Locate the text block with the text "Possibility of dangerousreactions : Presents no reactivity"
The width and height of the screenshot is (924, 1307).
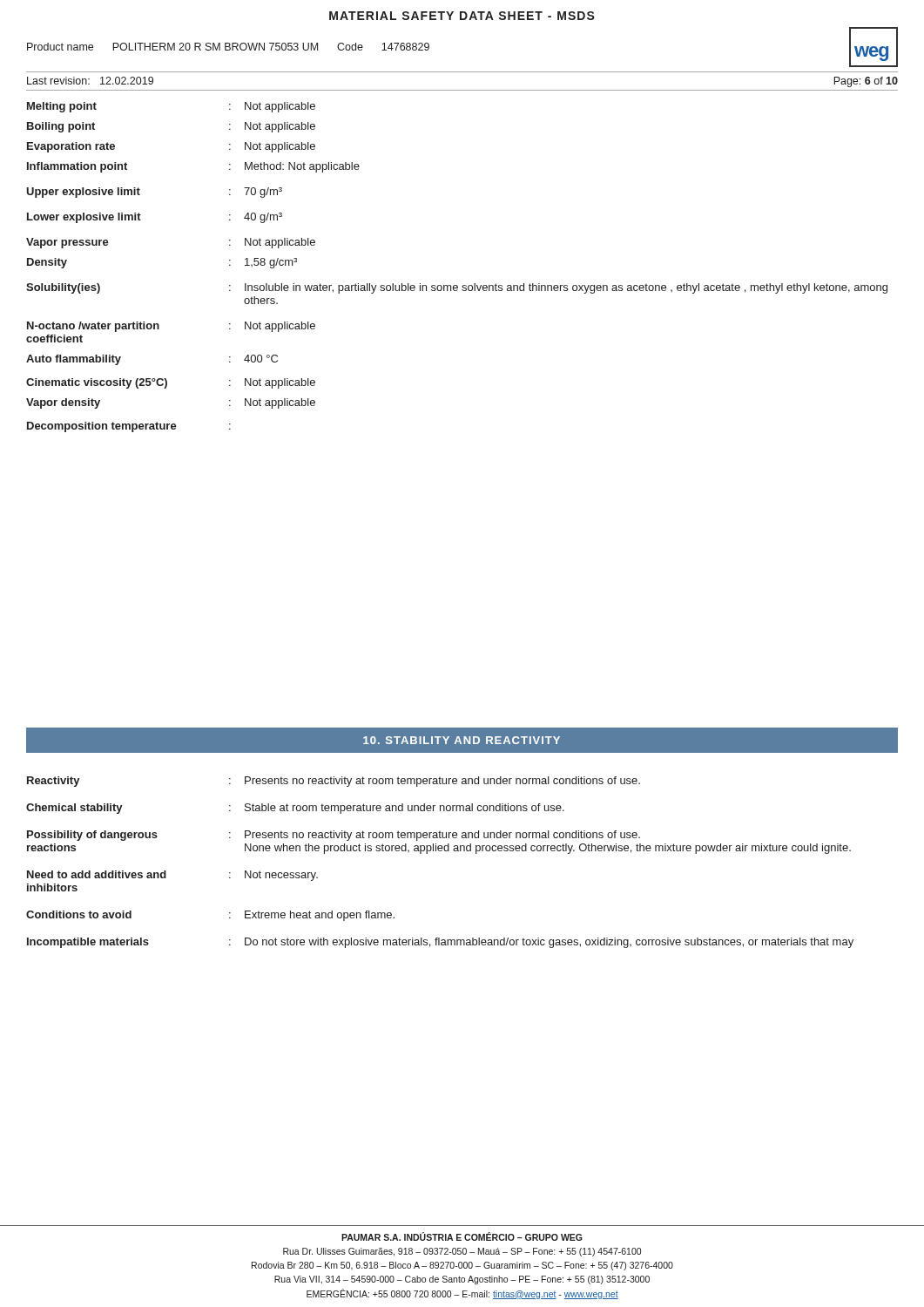[462, 841]
